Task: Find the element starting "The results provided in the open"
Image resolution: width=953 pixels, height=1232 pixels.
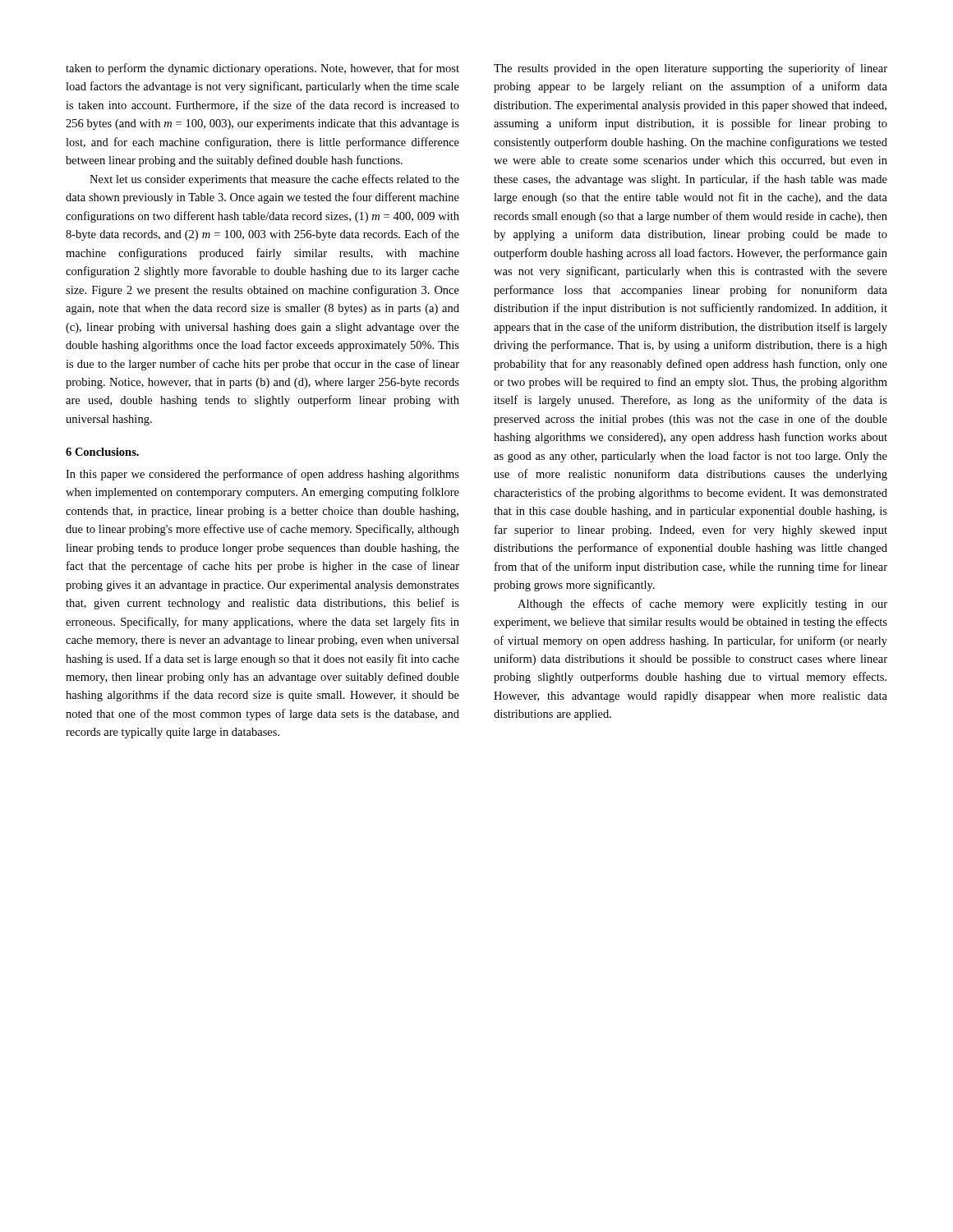Action: click(x=690, y=327)
